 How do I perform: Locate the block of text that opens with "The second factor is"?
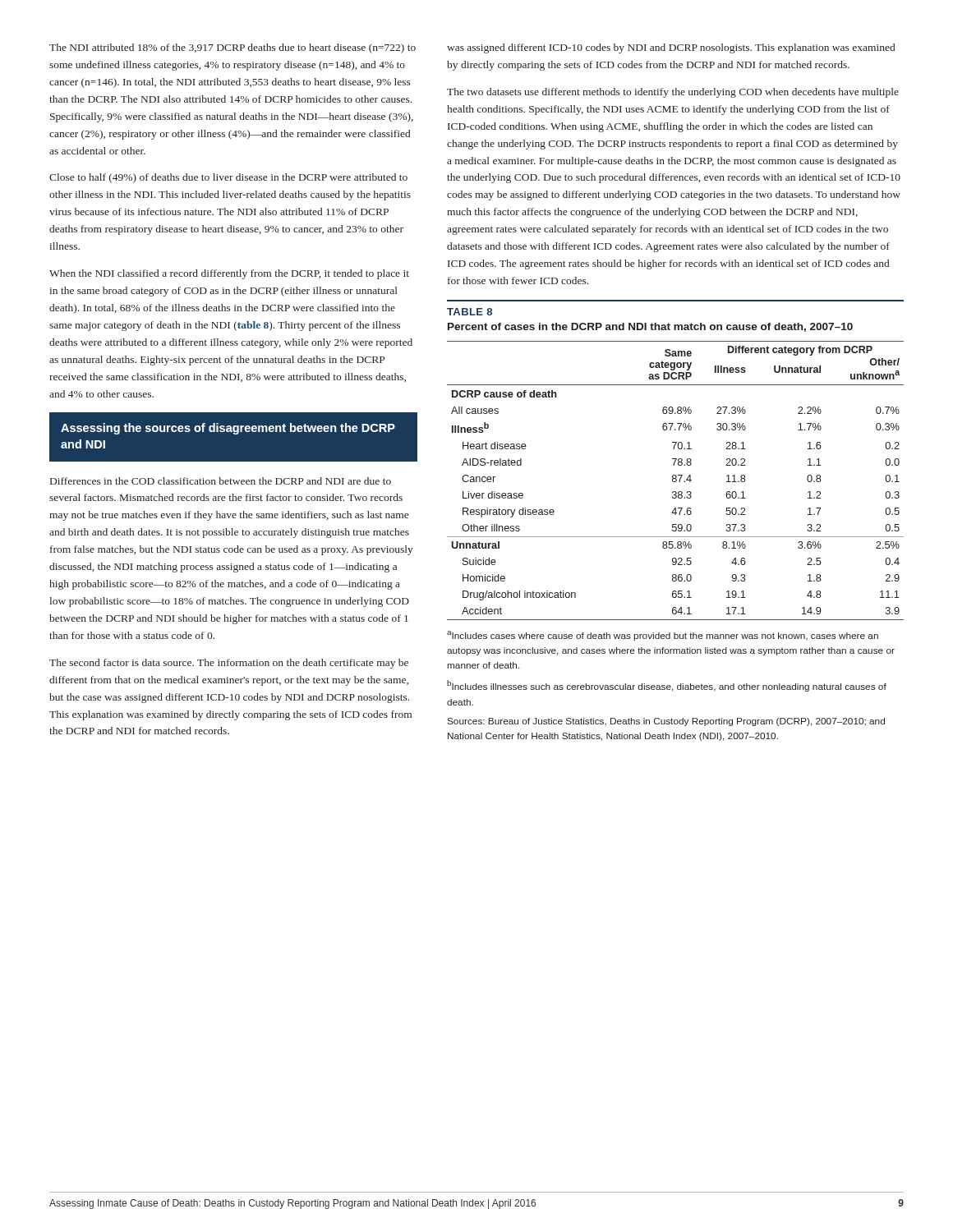[233, 697]
